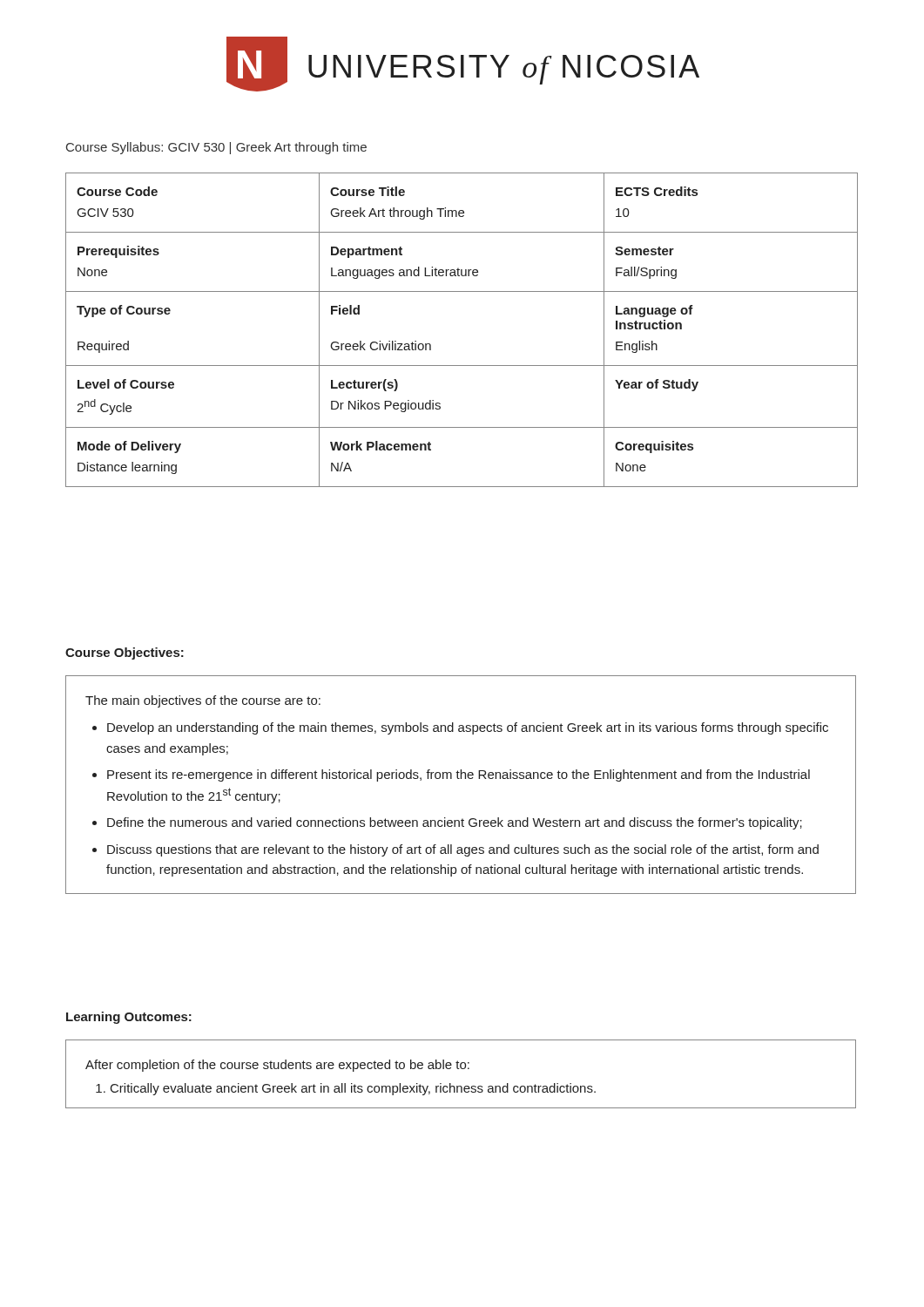Navigate to the element starting "Course Syllabus: GCIV 530"

tap(216, 147)
